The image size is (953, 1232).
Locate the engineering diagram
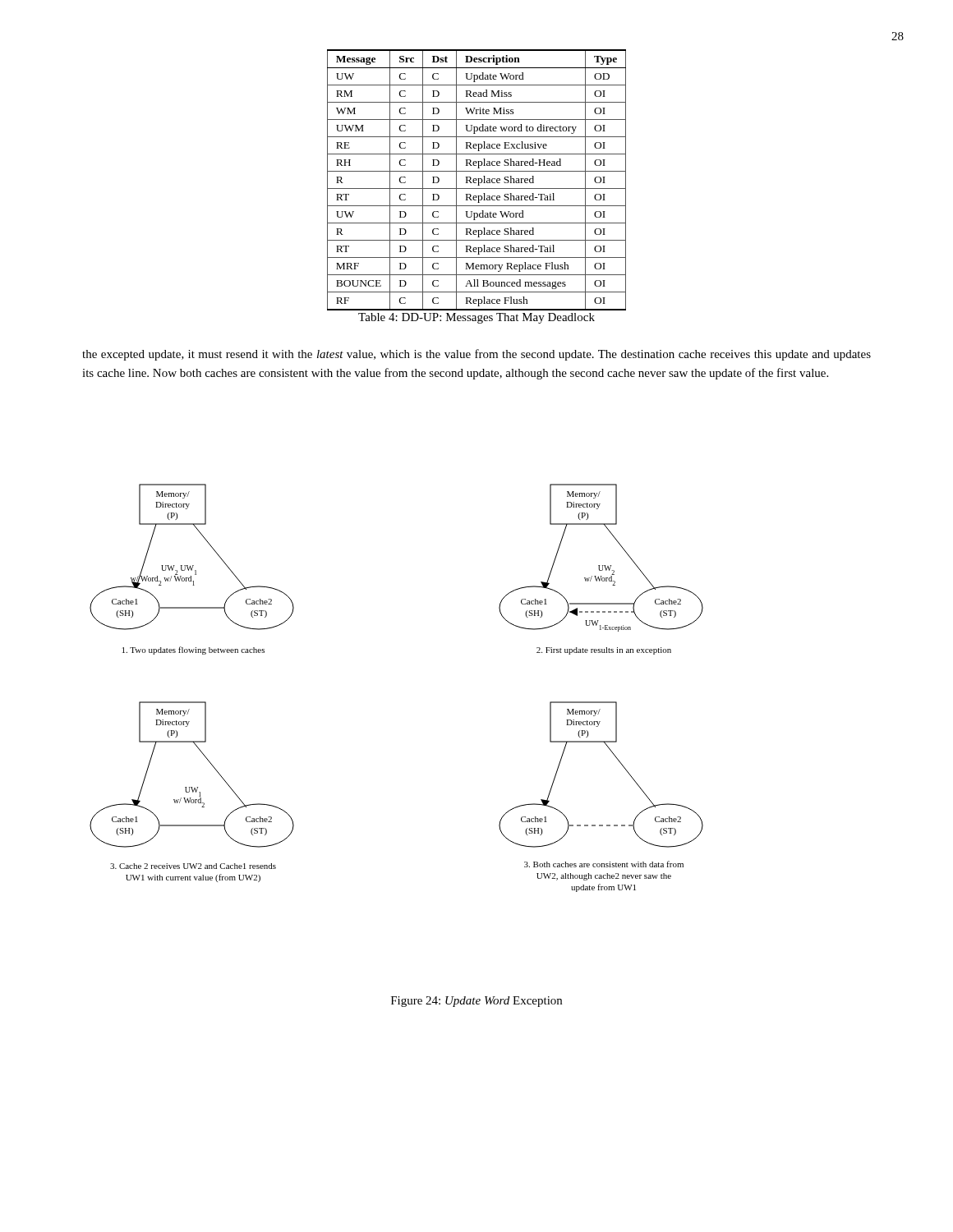(x=476, y=731)
